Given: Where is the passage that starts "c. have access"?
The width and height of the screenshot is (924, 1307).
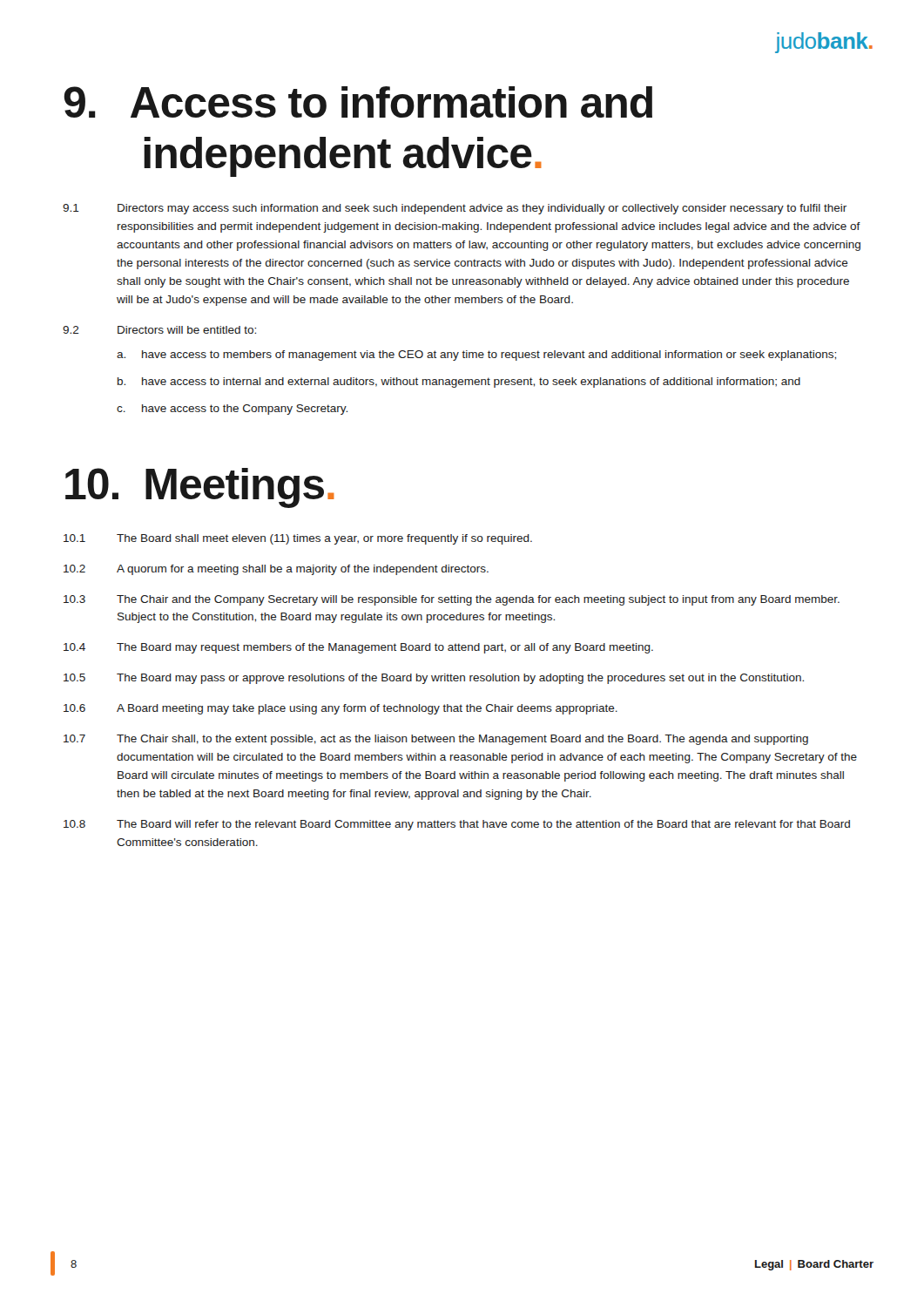Looking at the screenshot, I should [x=232, y=410].
